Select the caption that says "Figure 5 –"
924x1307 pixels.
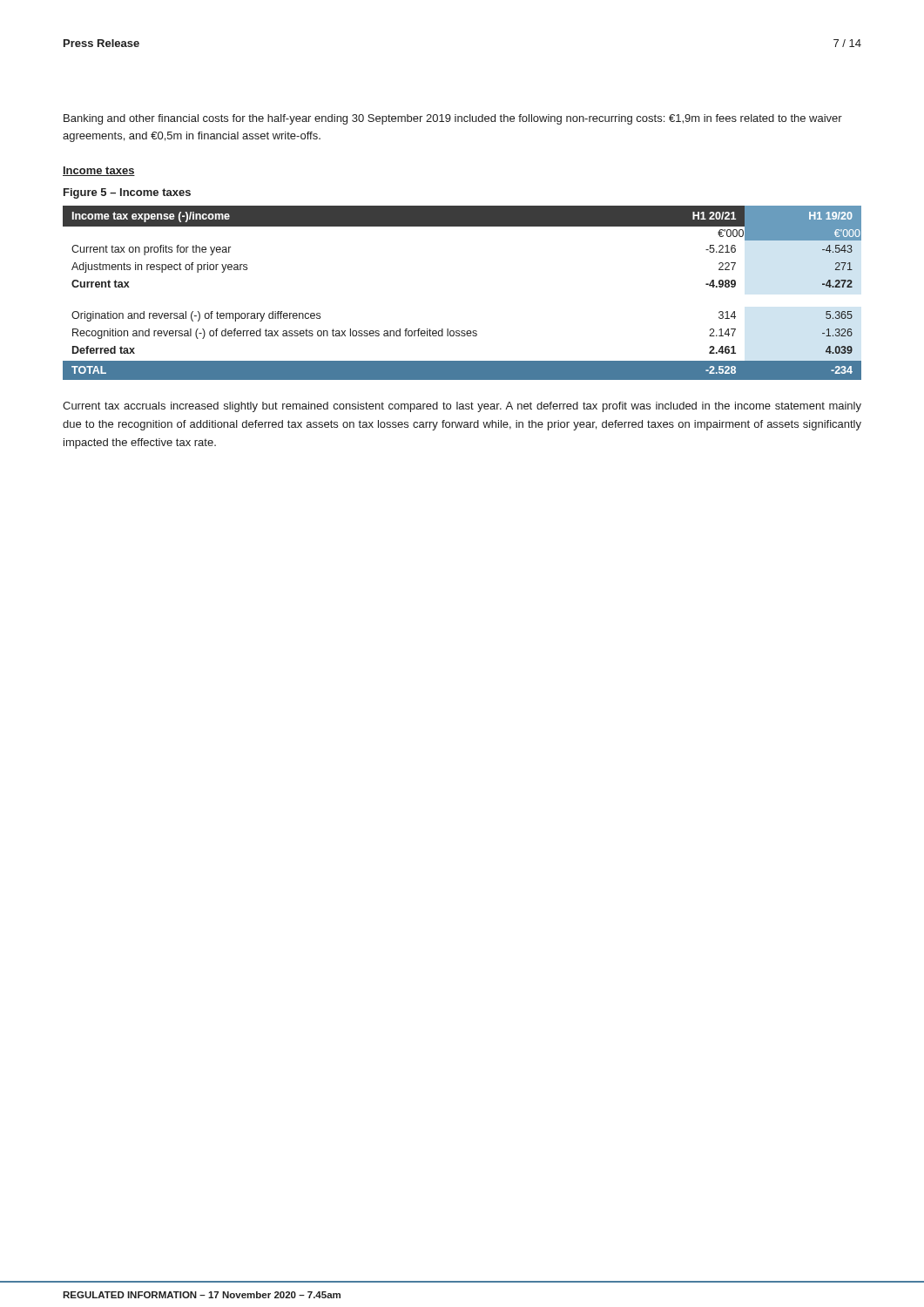coord(127,192)
